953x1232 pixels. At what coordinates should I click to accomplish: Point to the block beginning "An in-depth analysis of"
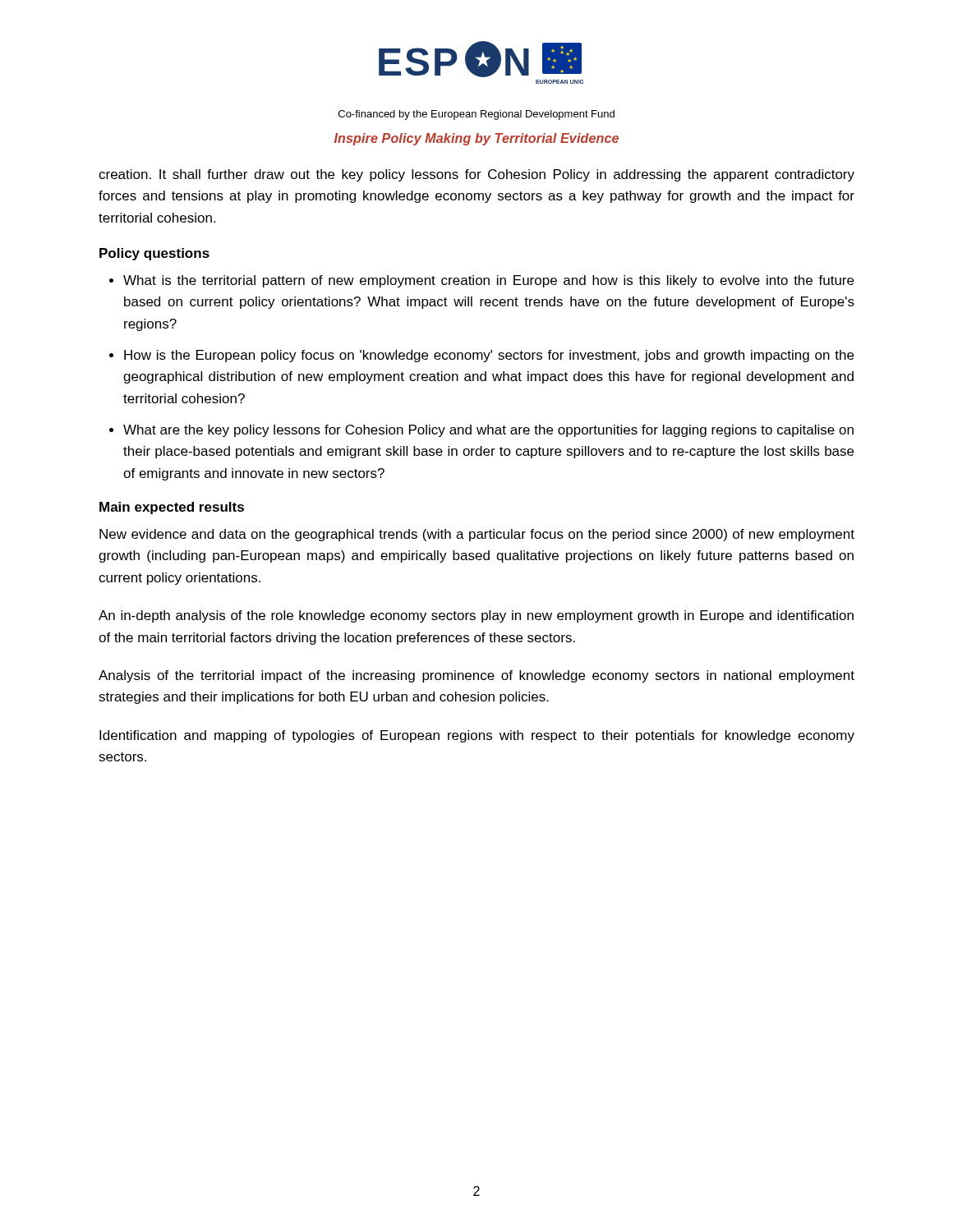pos(476,627)
